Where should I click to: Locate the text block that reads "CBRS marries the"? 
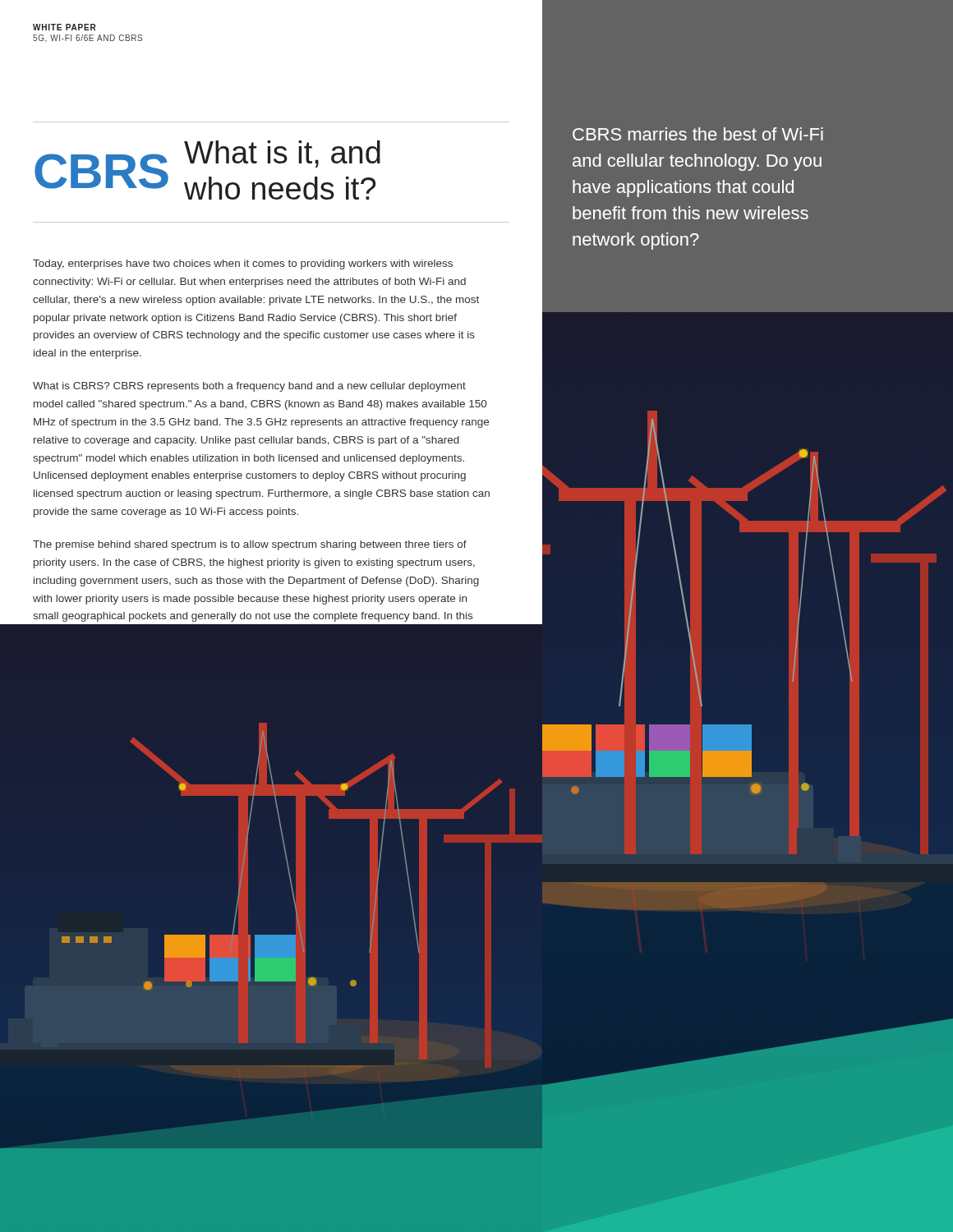699,187
